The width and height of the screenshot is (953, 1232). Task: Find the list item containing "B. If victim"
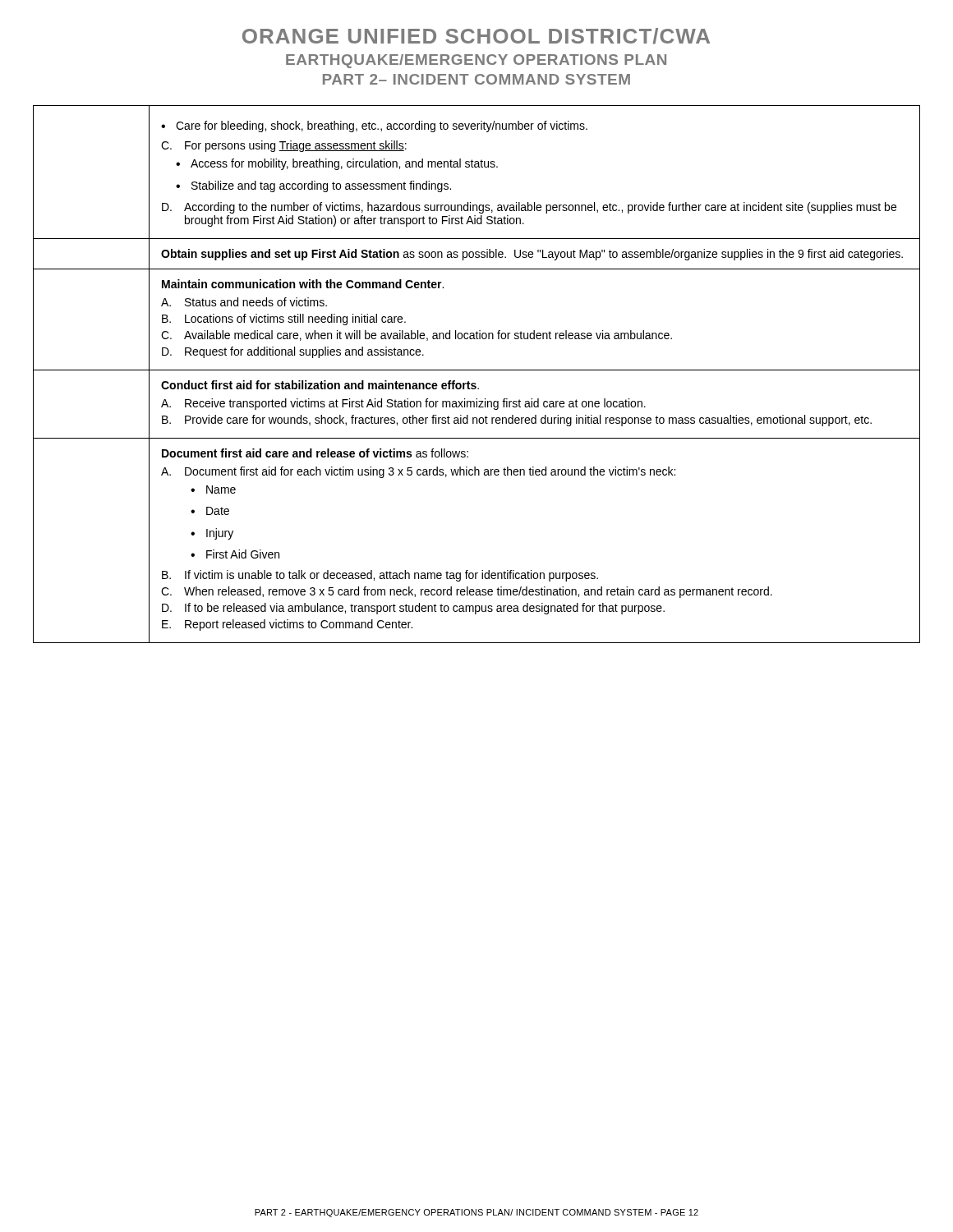point(534,575)
